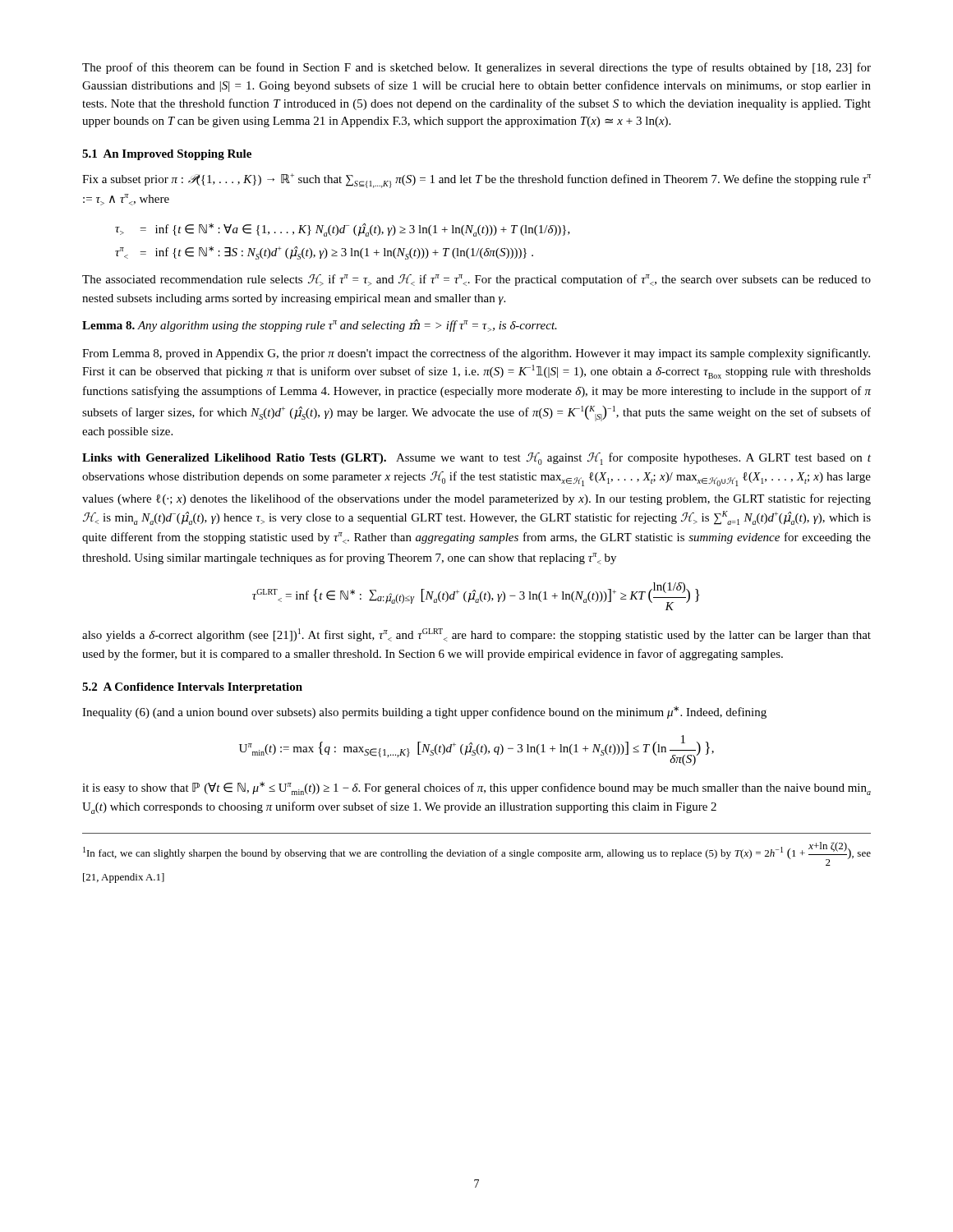Find the block on this page that starts "Fix a subset prior π :"

[x=476, y=190]
